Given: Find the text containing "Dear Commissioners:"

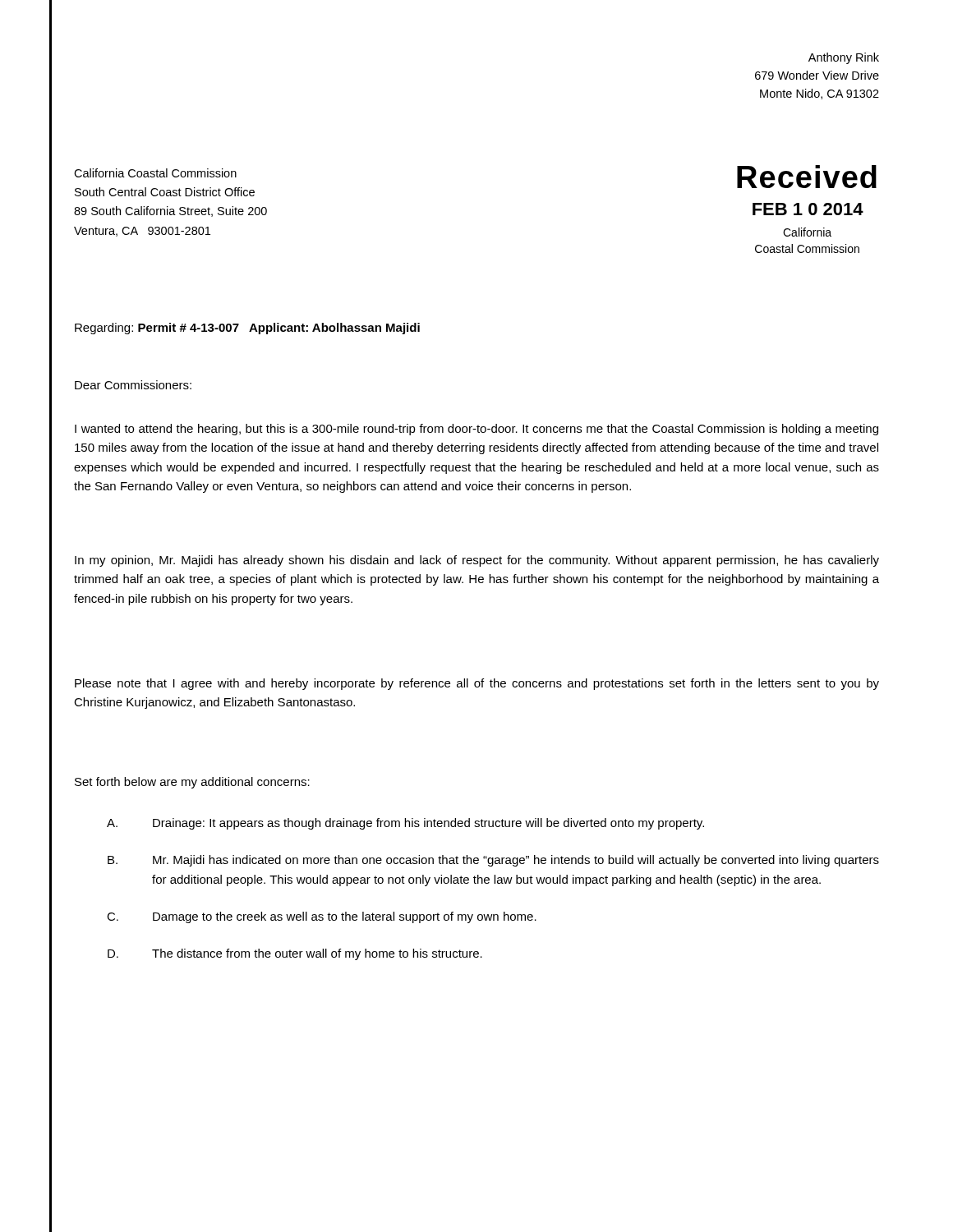Looking at the screenshot, I should point(133,385).
